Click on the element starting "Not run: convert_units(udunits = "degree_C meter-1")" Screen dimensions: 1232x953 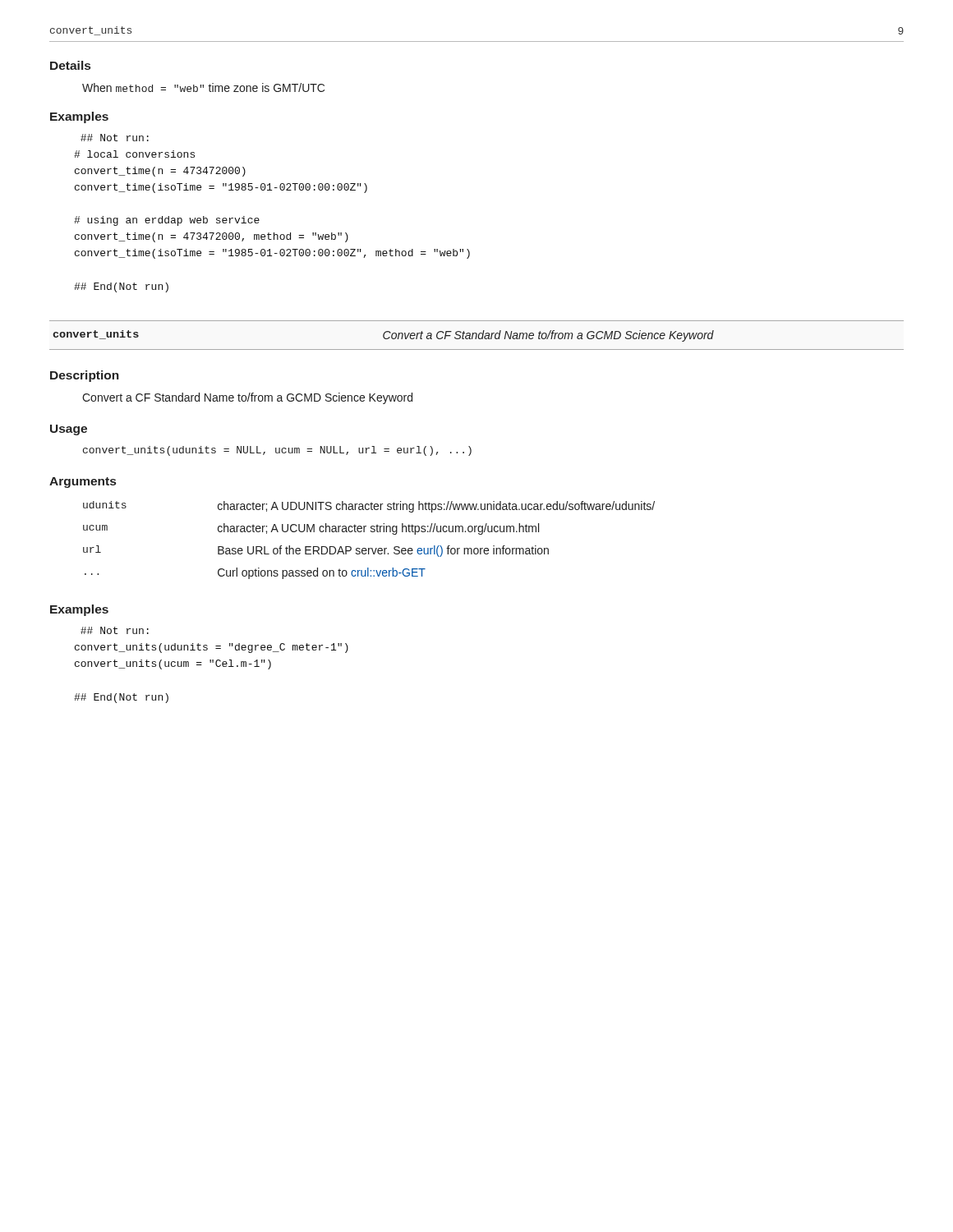point(115,630)
